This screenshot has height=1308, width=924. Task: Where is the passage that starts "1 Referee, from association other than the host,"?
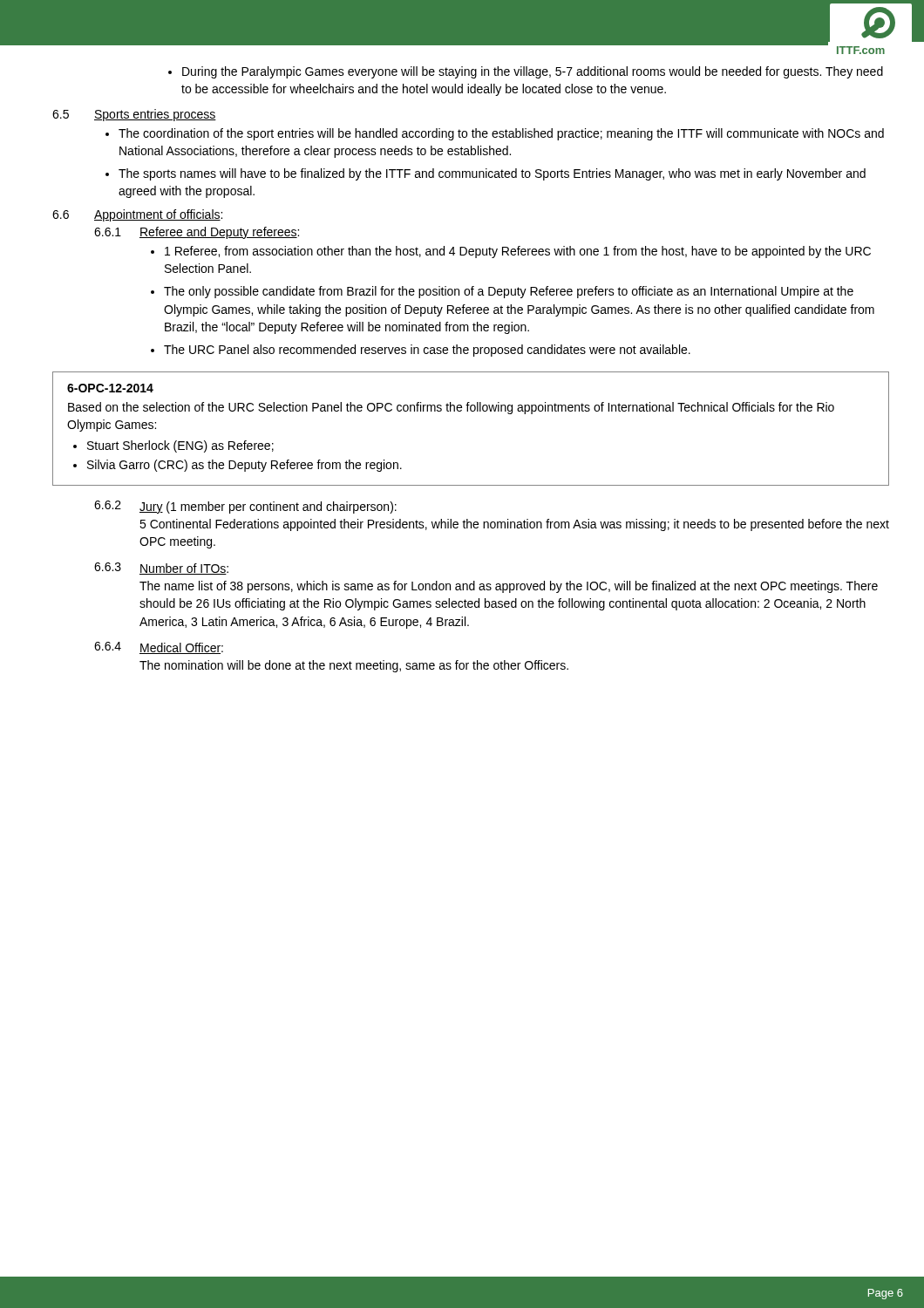(518, 260)
